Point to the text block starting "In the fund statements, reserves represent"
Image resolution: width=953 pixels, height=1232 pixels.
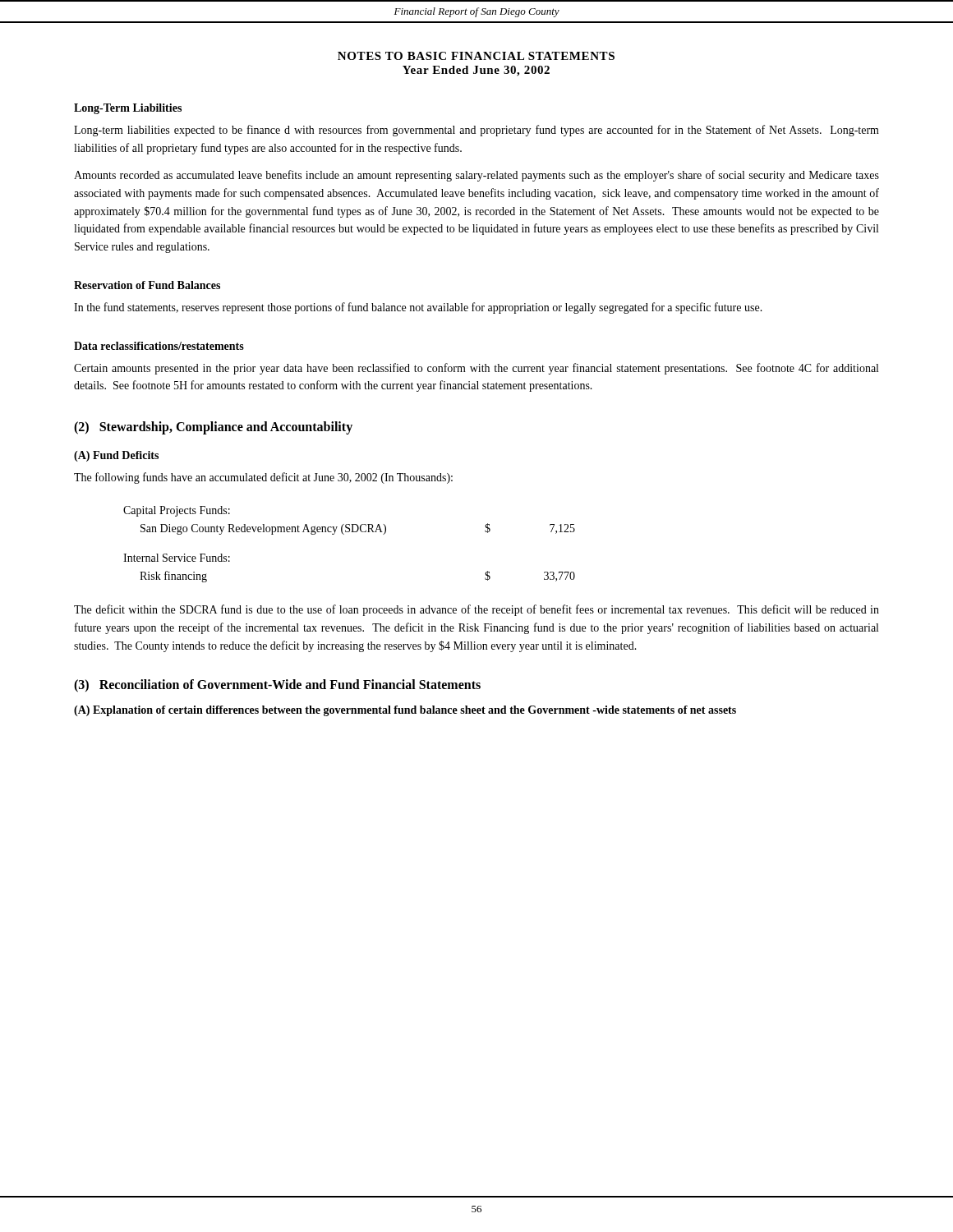click(x=418, y=307)
